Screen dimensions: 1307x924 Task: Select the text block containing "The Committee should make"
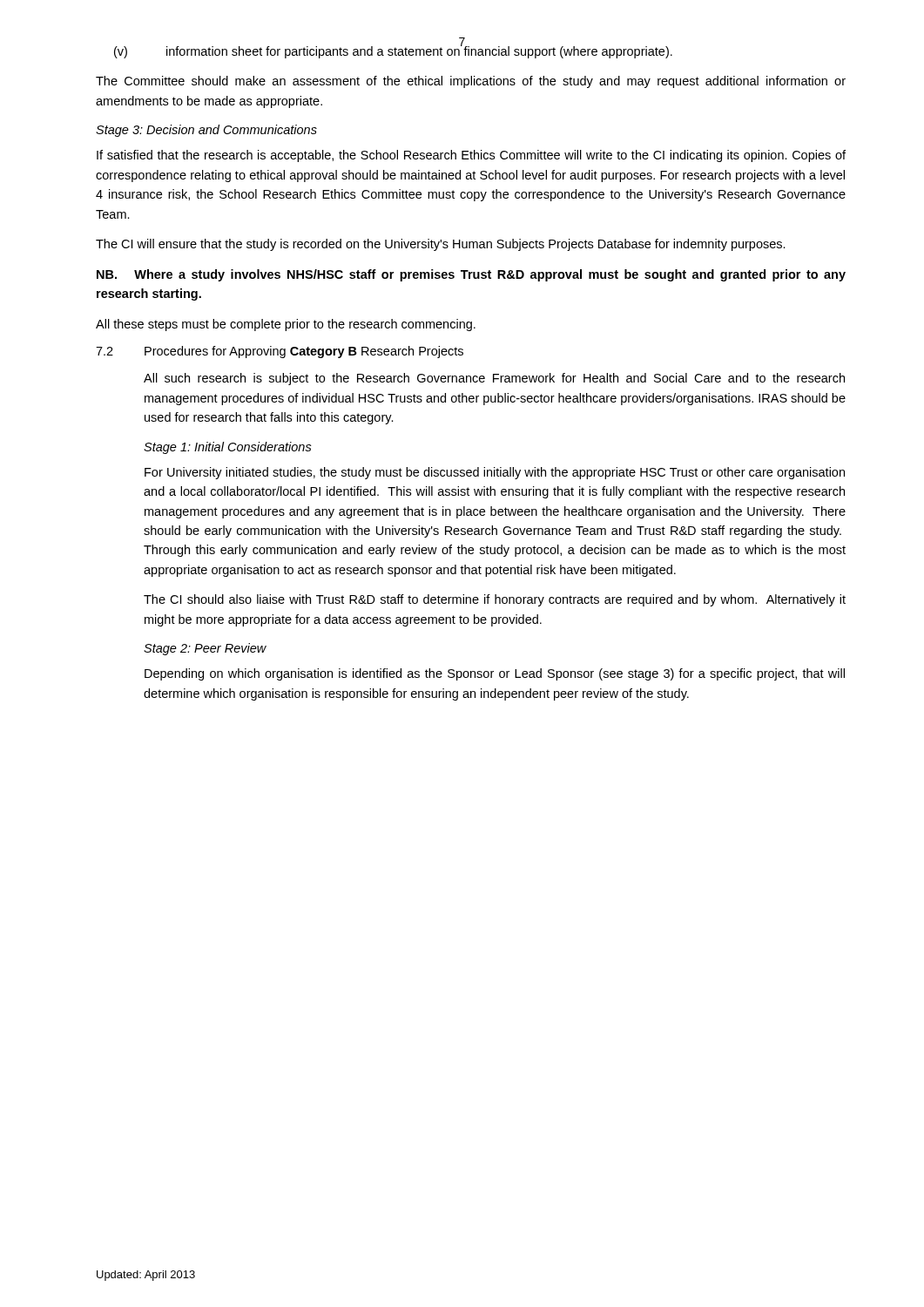tap(471, 91)
